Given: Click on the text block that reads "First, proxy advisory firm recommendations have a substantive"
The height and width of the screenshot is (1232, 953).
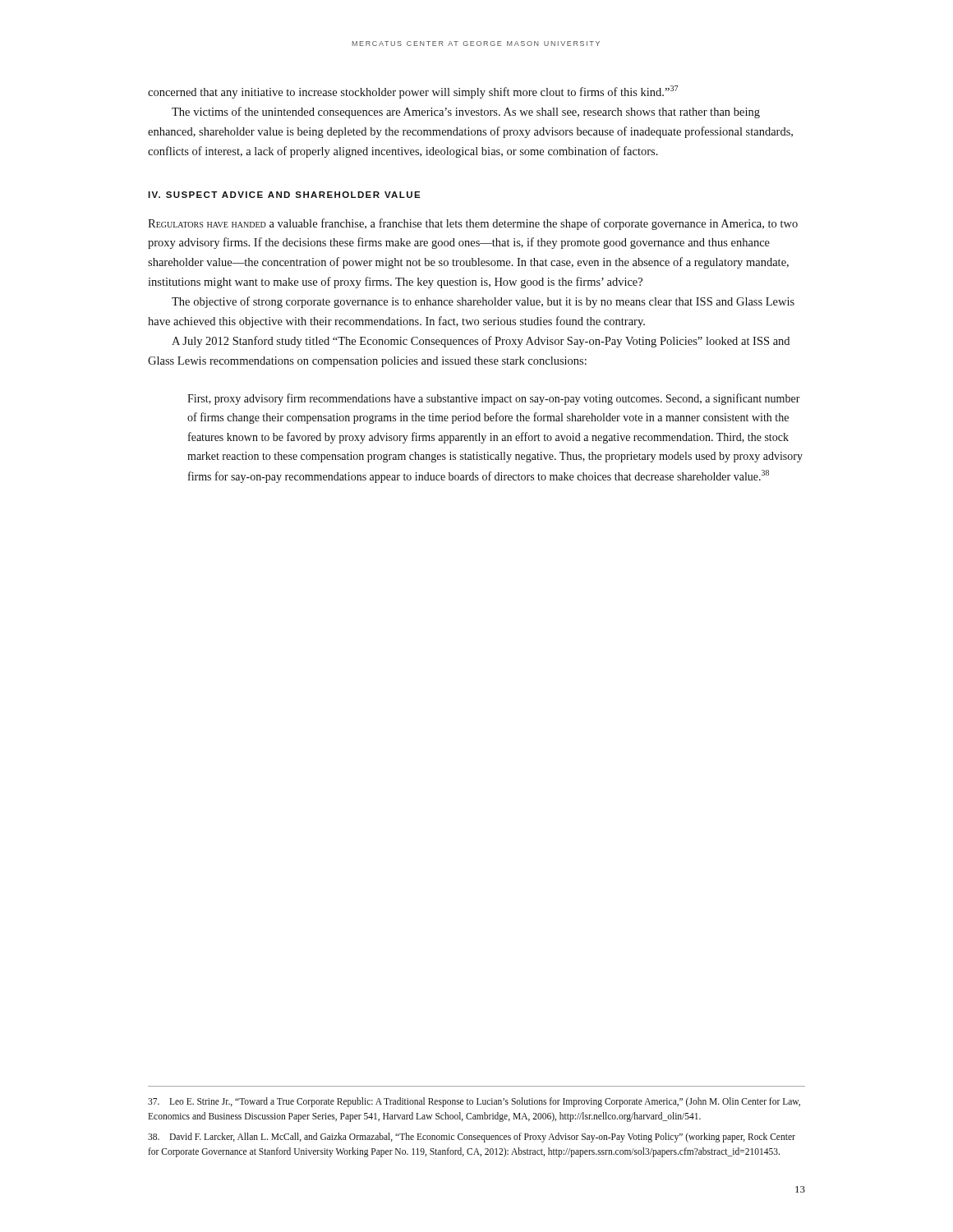Looking at the screenshot, I should 495,438.
